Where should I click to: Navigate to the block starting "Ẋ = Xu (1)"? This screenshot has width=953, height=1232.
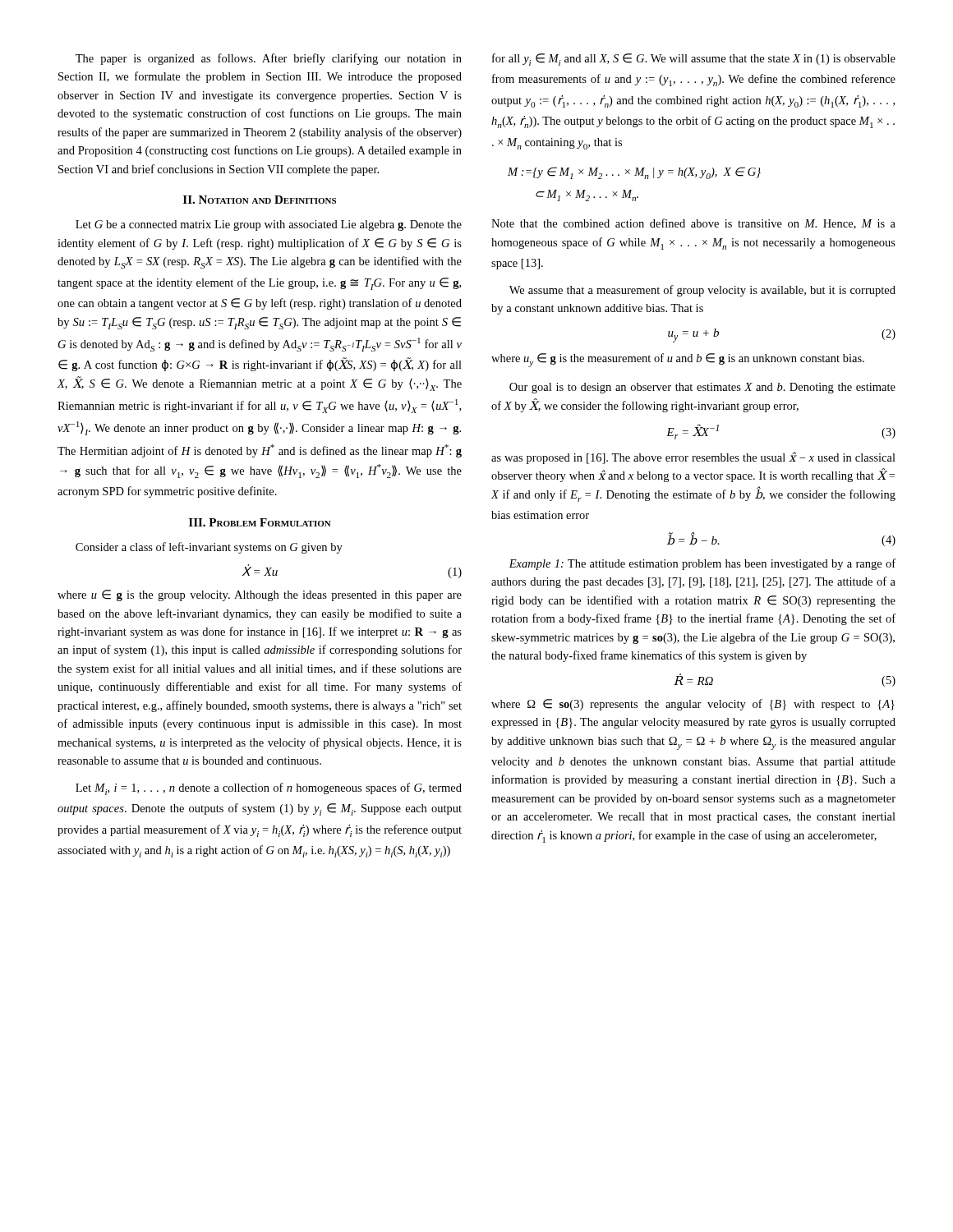pos(270,570)
